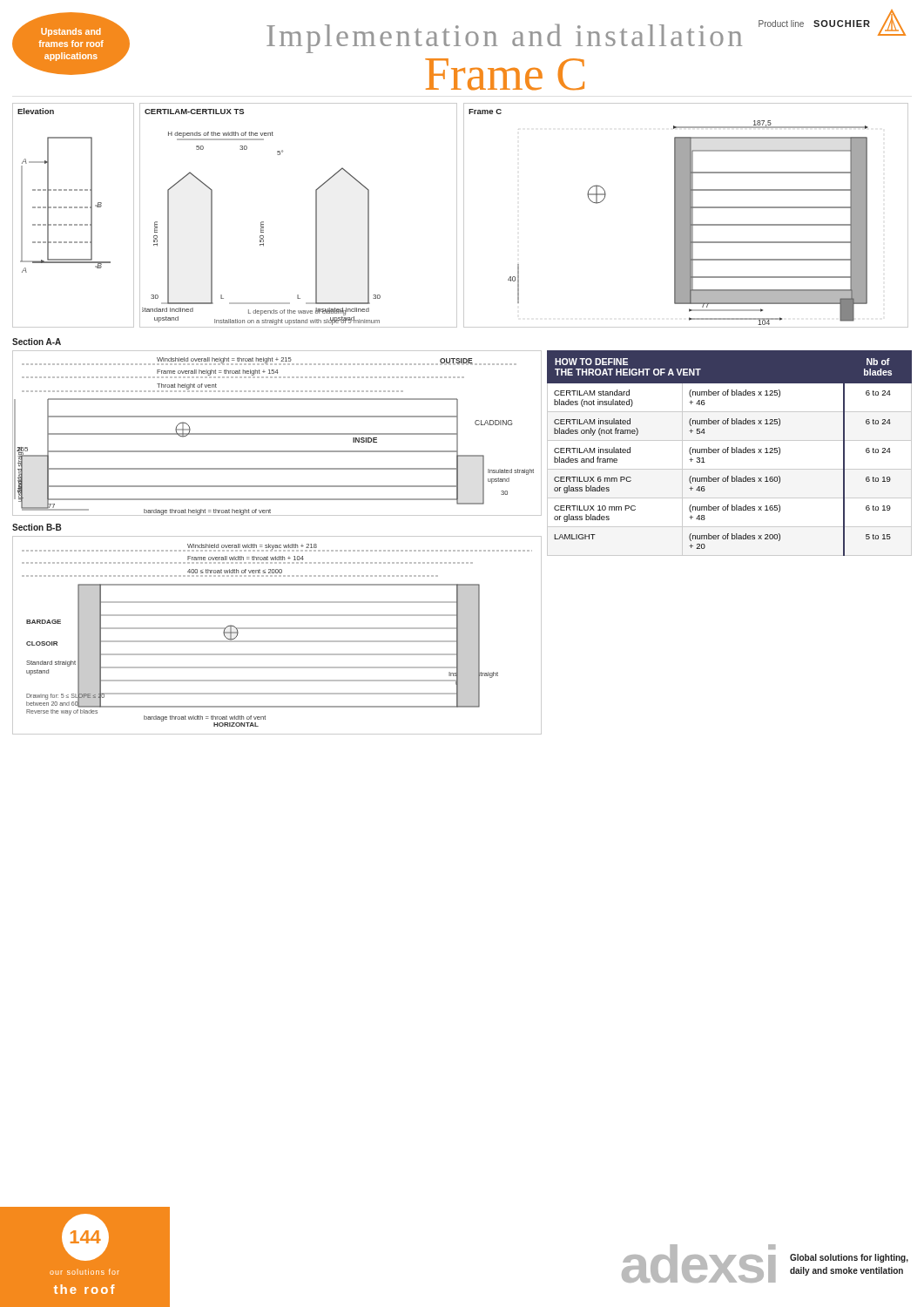
Task: Where does it say "Implementation and installation Frame C"?
Action: pos(506,58)
